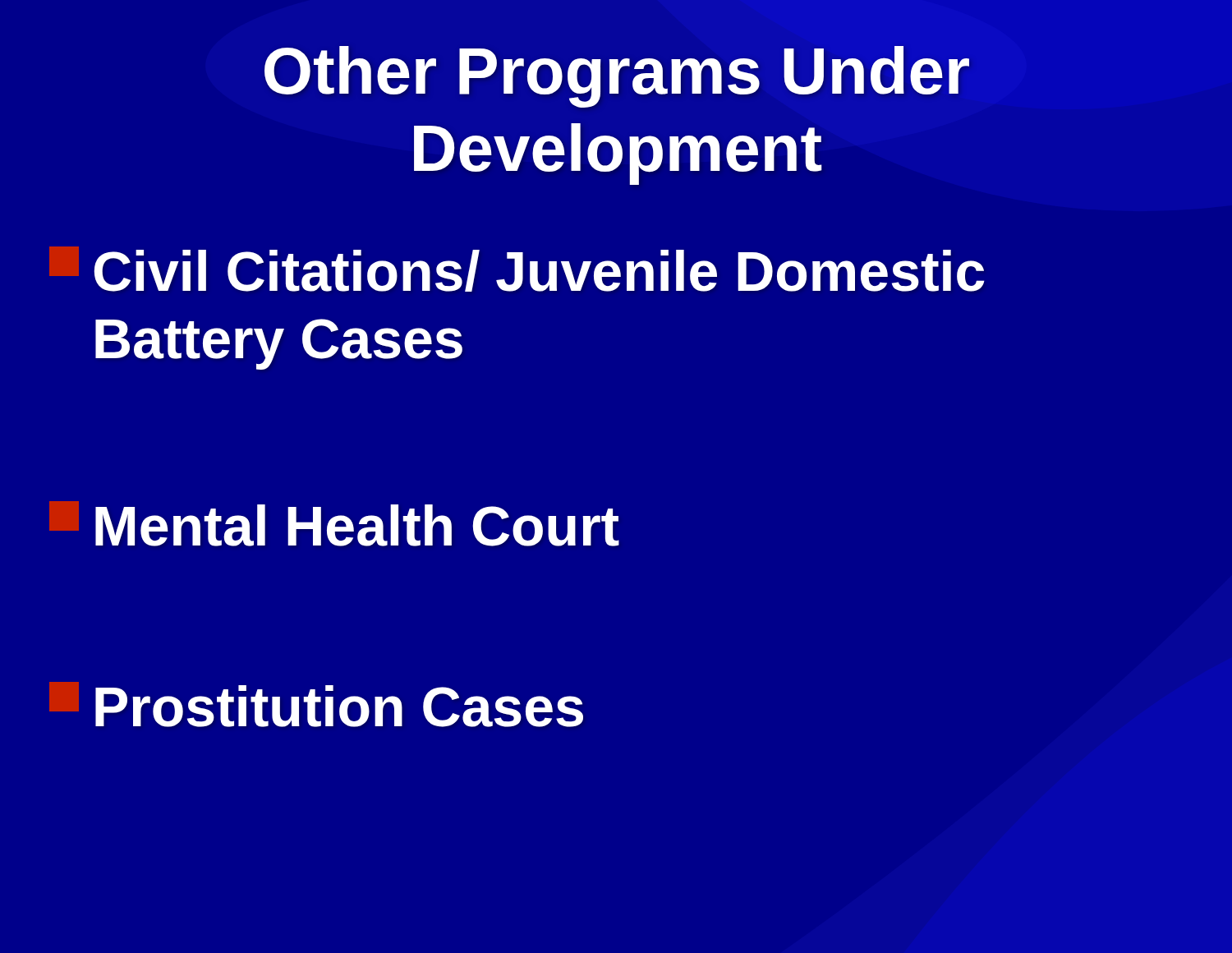Find the block starting "Mental Health Court"
The height and width of the screenshot is (953, 1232).
(x=334, y=526)
